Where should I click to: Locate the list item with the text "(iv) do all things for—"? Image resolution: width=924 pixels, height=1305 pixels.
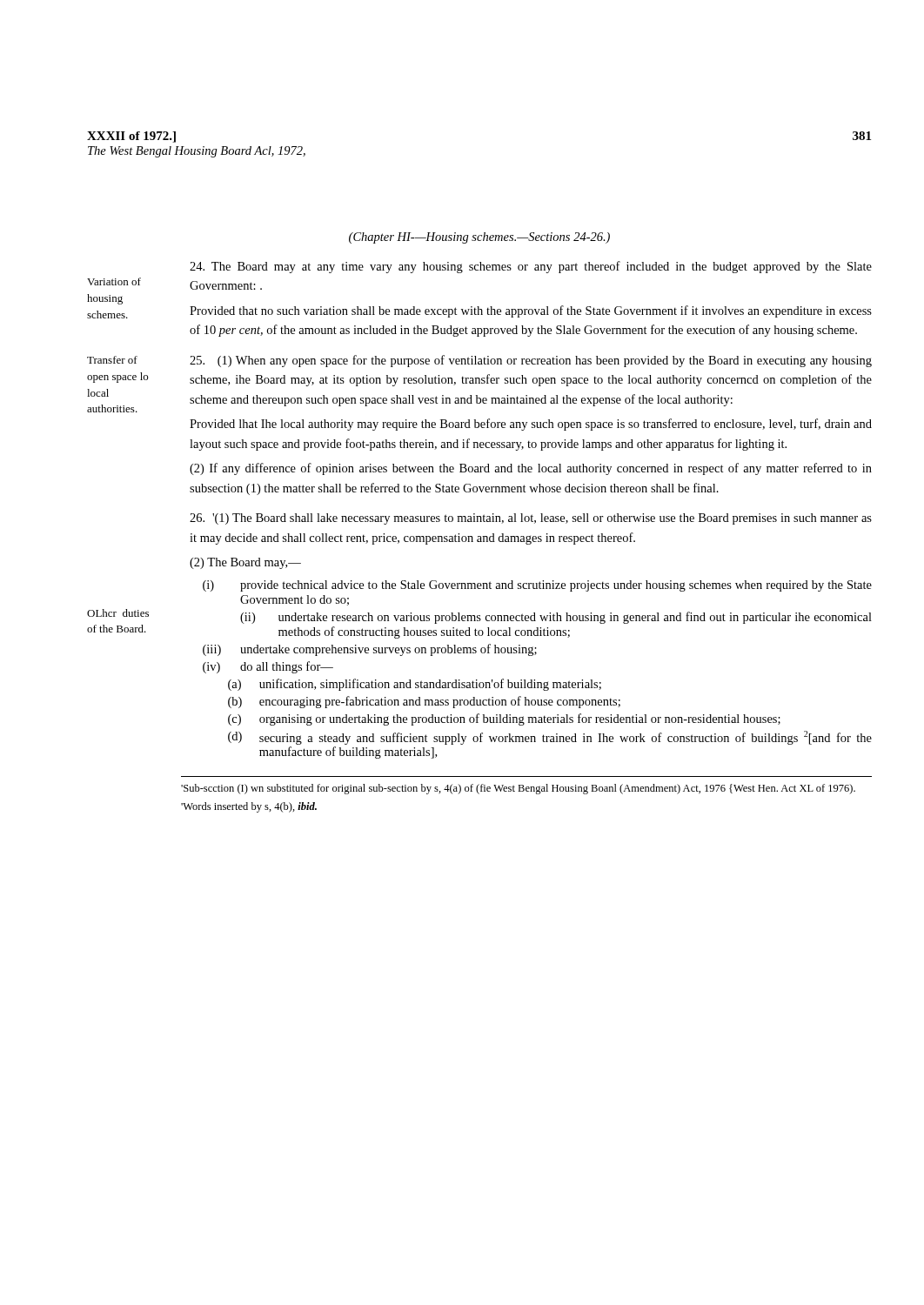point(531,666)
